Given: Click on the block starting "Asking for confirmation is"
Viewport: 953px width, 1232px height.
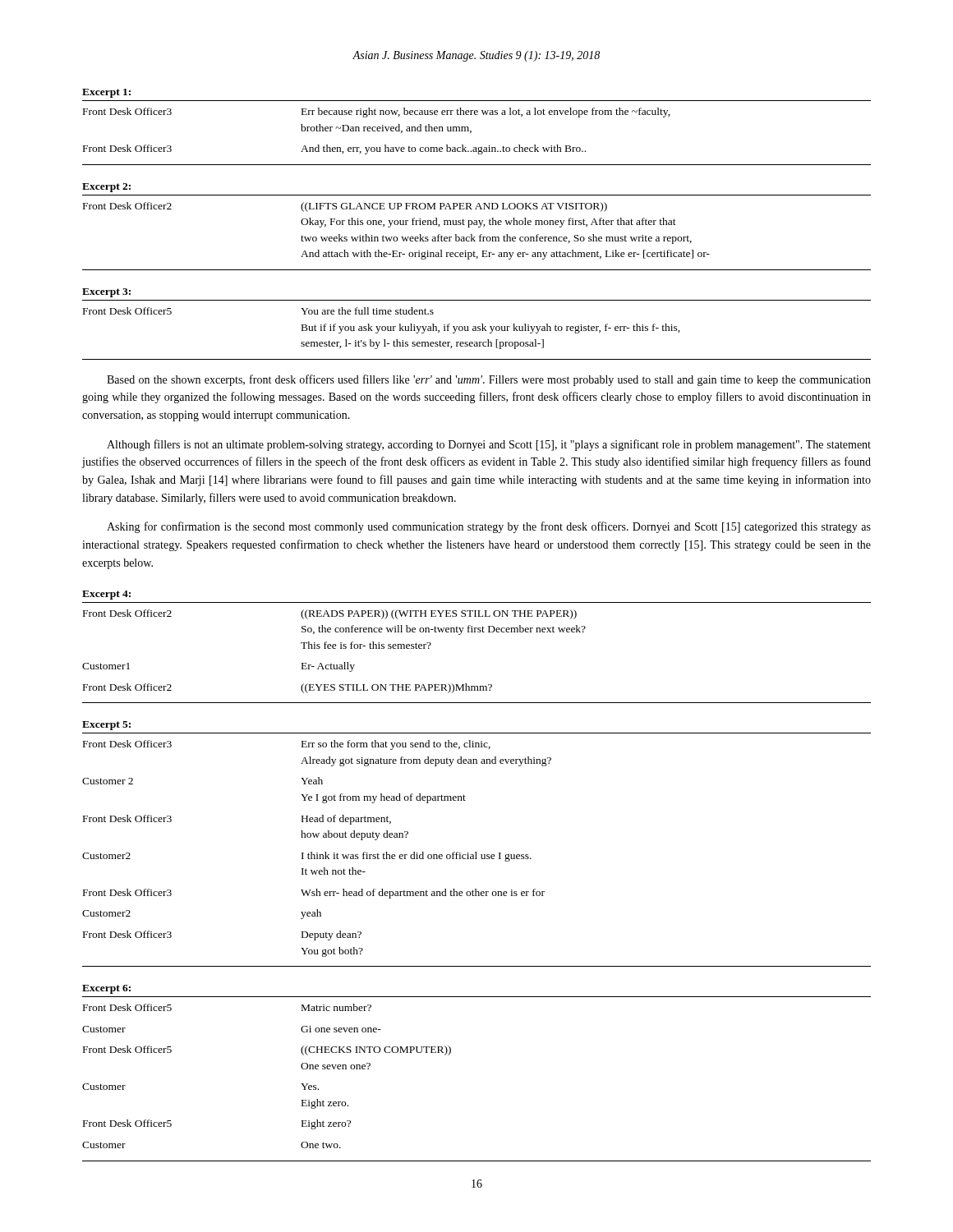Looking at the screenshot, I should click(x=476, y=545).
